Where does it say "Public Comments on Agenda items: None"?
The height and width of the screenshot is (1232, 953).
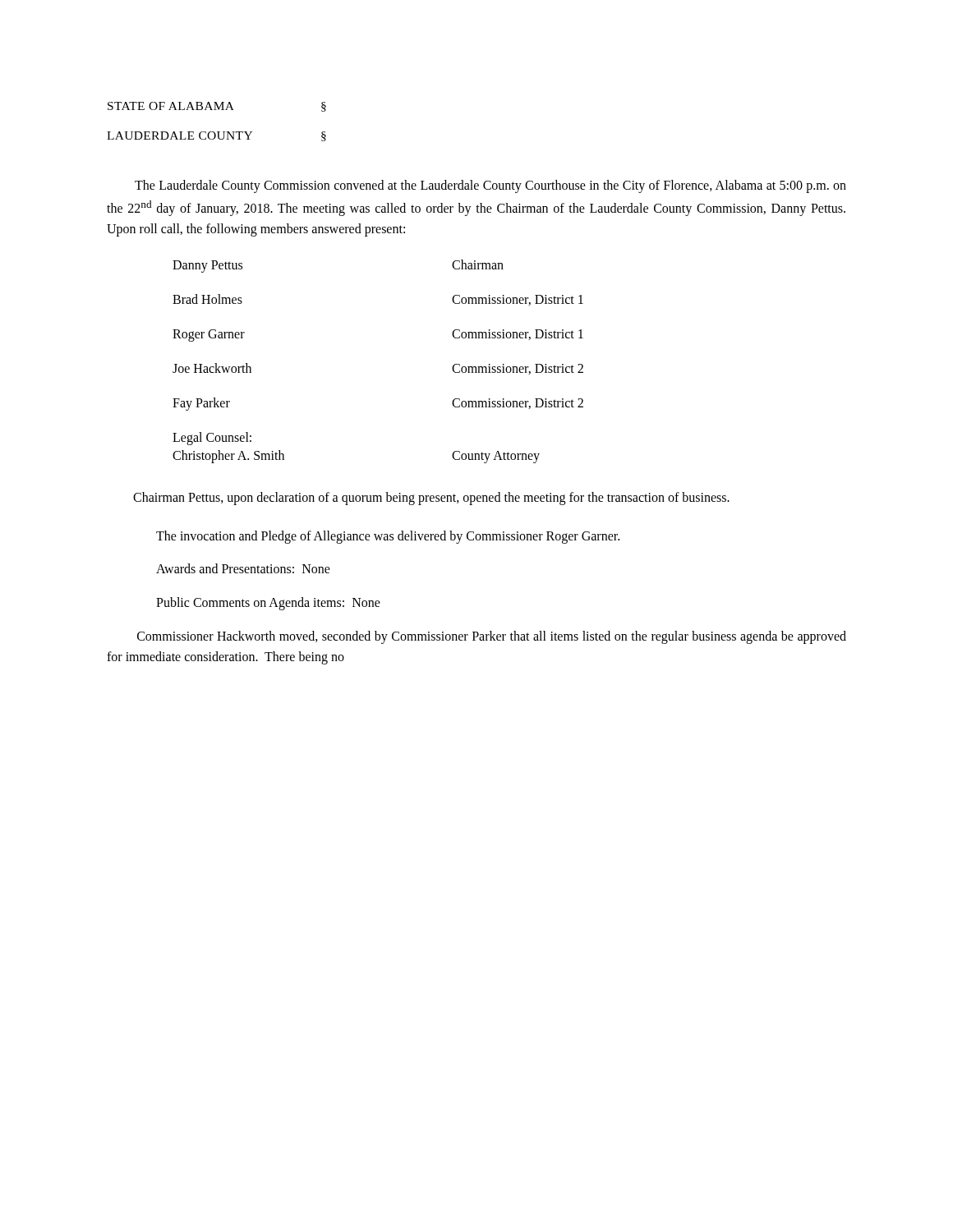click(x=268, y=603)
